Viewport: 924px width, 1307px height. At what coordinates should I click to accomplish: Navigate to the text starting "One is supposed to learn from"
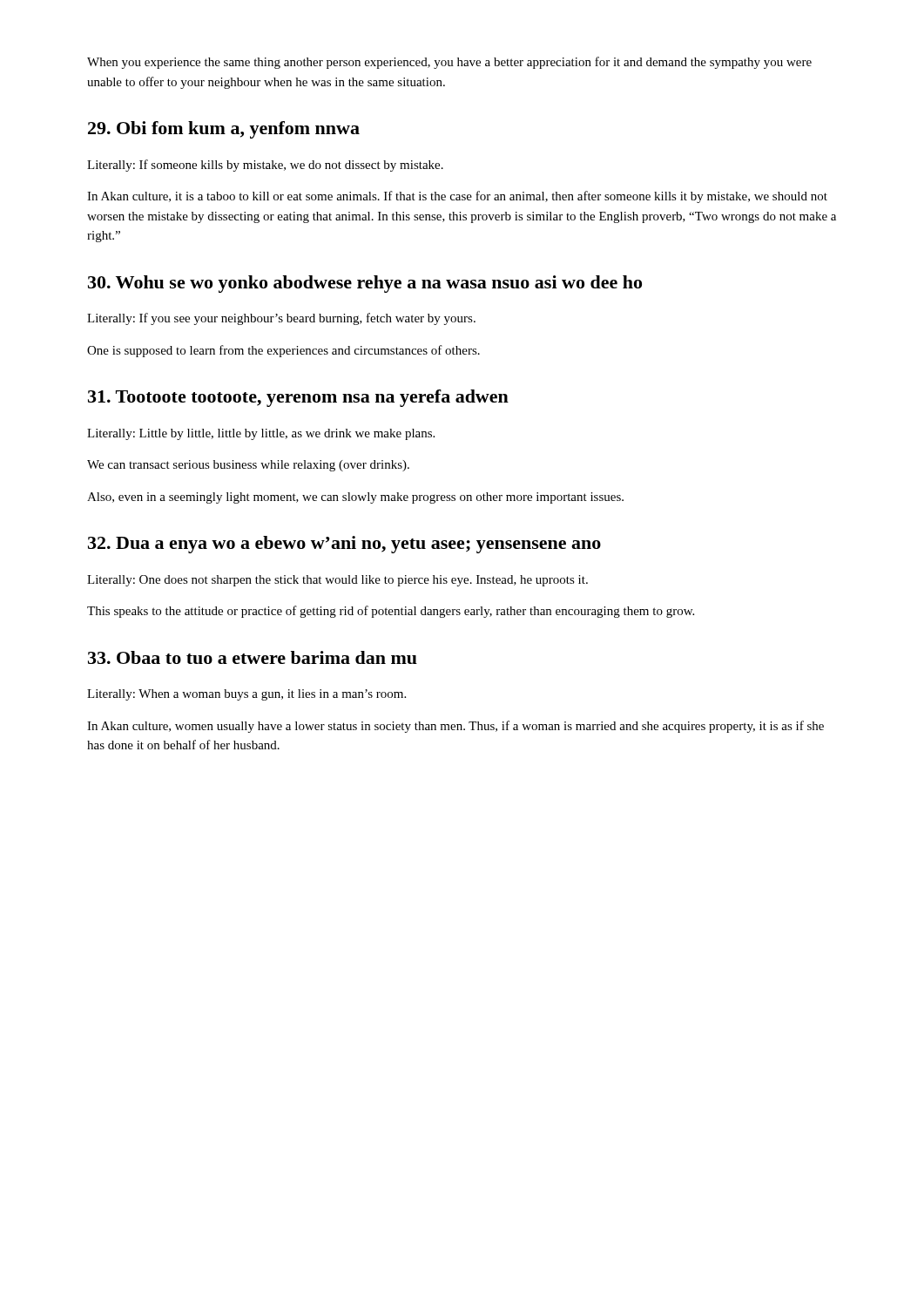tap(284, 350)
